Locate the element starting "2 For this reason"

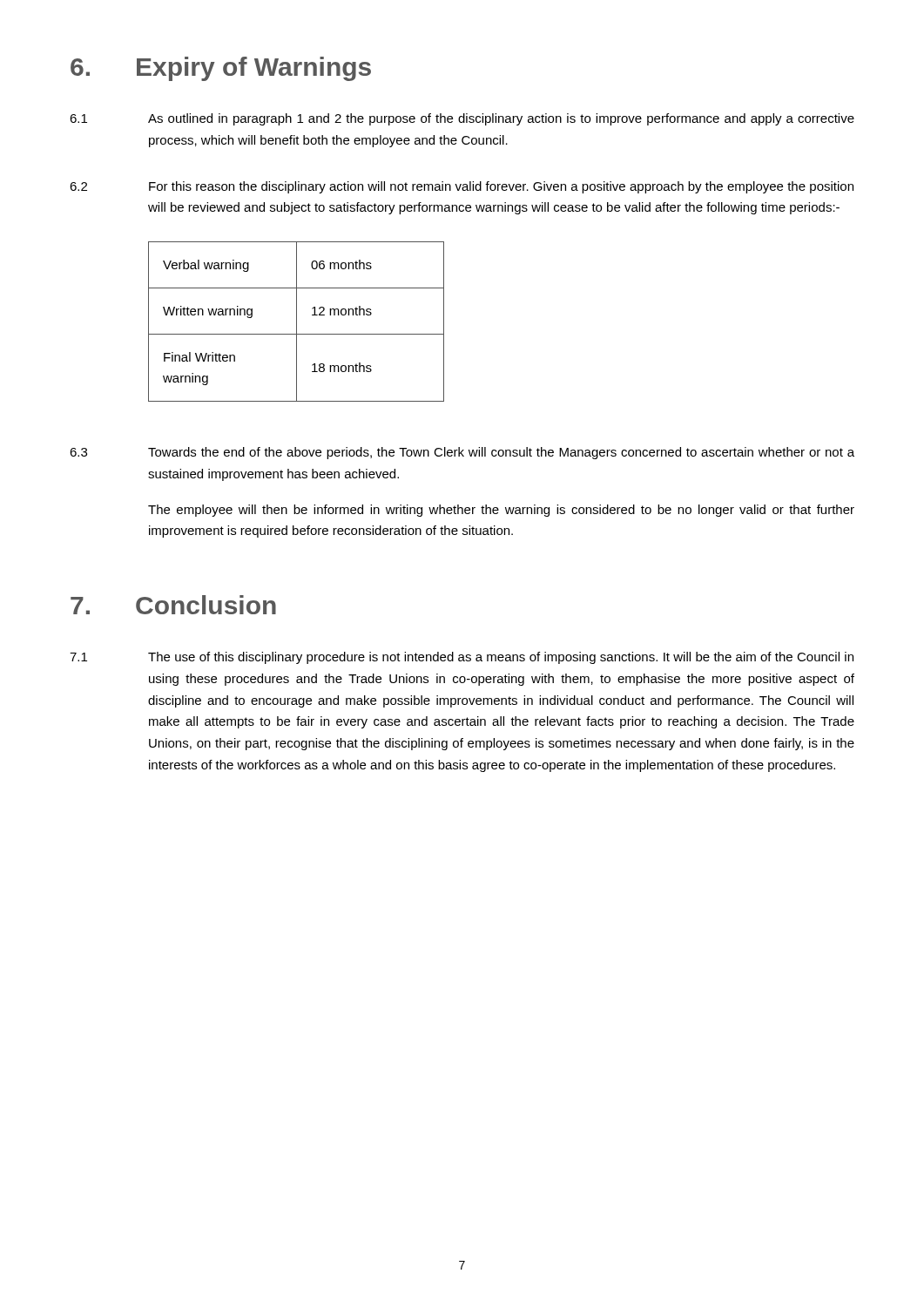(x=462, y=187)
